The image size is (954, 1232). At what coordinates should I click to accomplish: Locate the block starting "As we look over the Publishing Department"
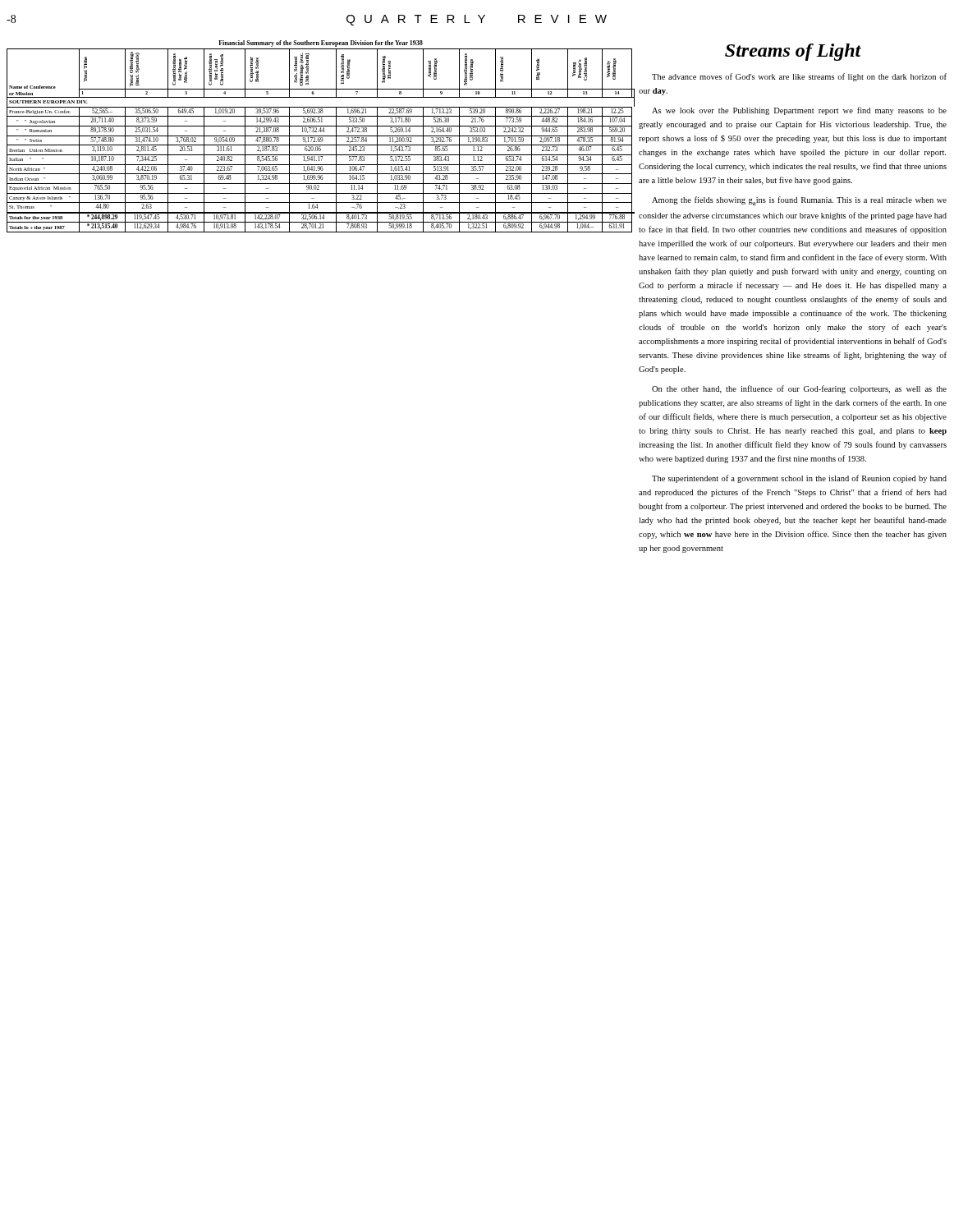tap(793, 145)
